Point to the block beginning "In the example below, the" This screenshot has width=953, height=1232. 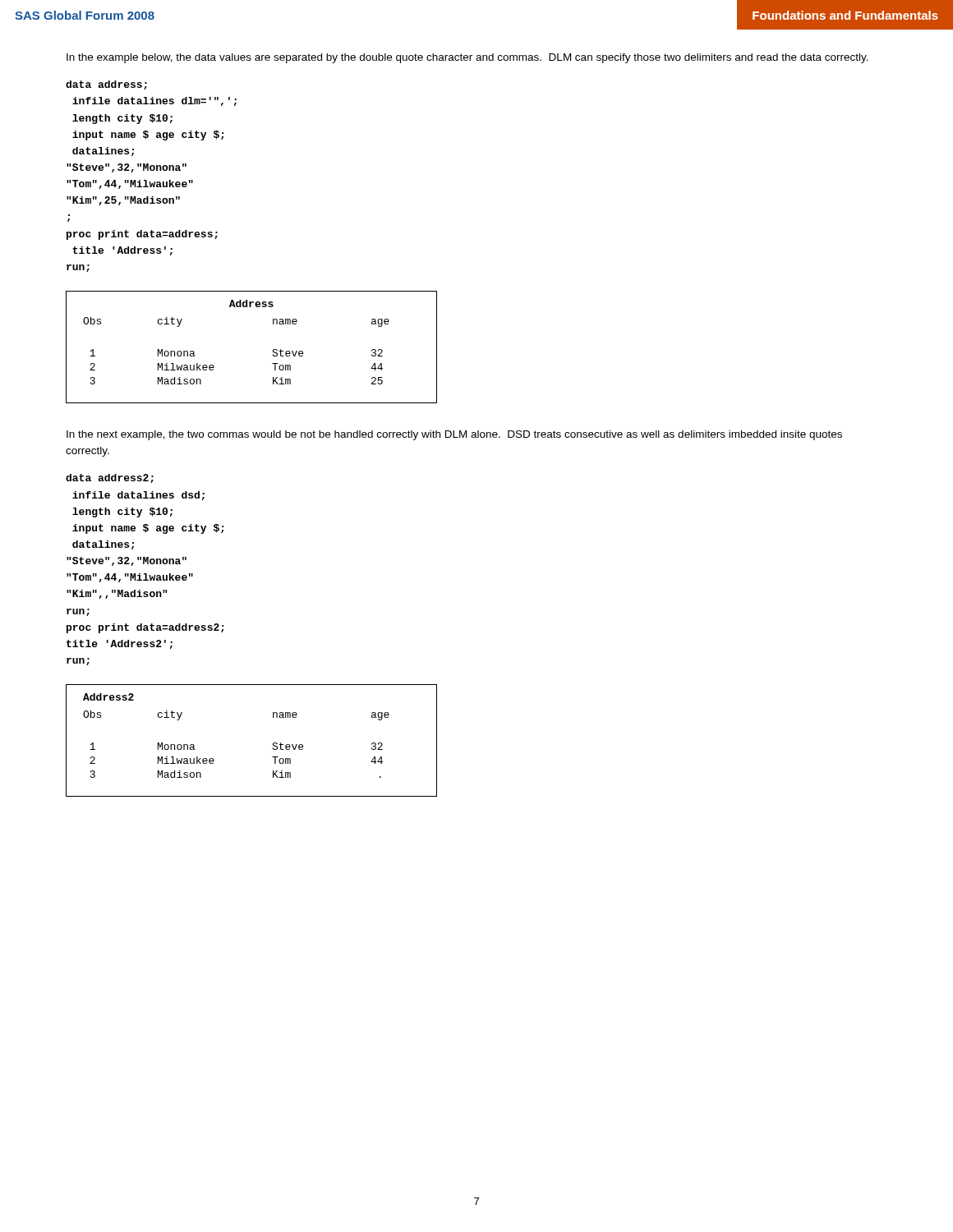467,57
